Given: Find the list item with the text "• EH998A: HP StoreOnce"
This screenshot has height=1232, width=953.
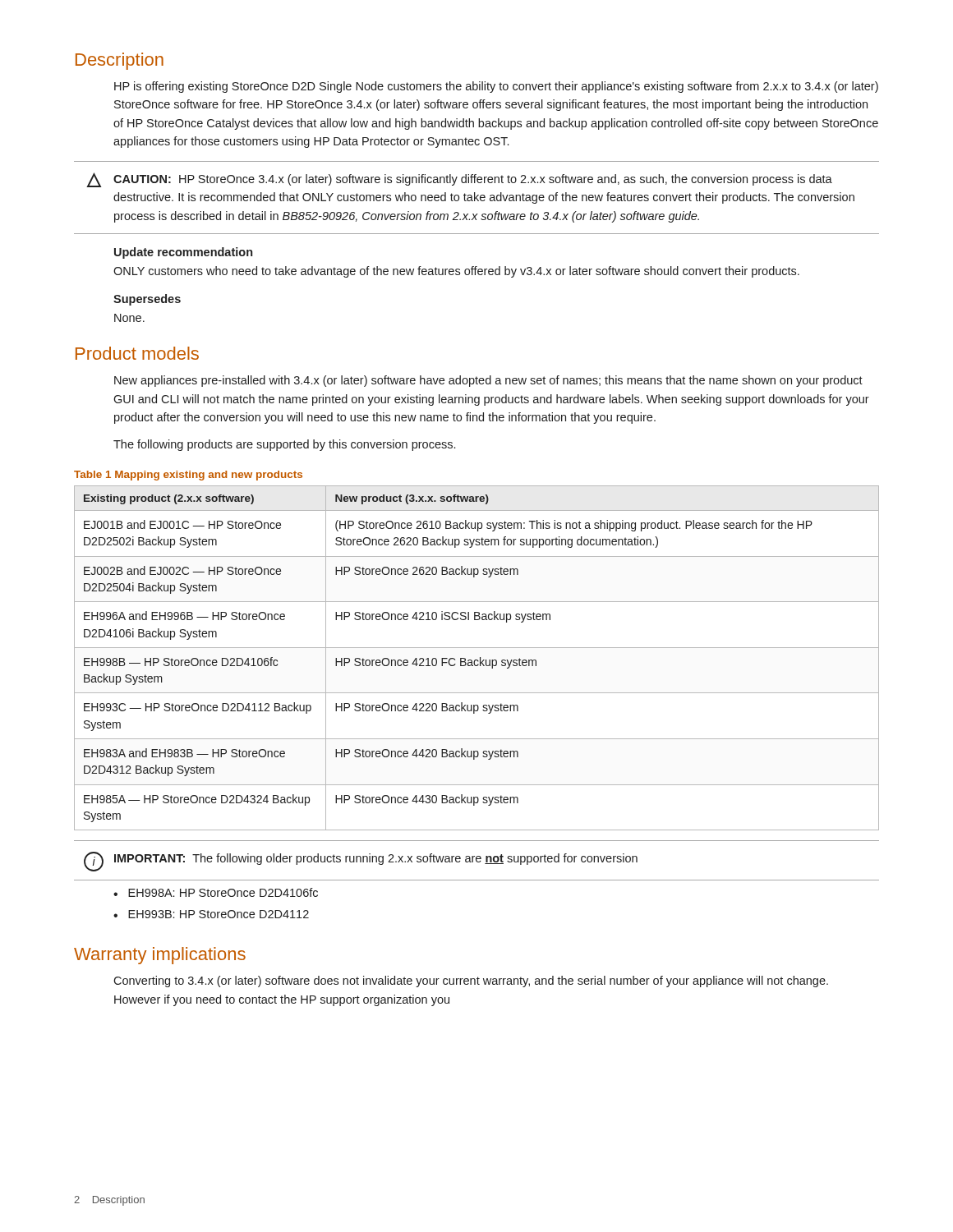Looking at the screenshot, I should 216,894.
